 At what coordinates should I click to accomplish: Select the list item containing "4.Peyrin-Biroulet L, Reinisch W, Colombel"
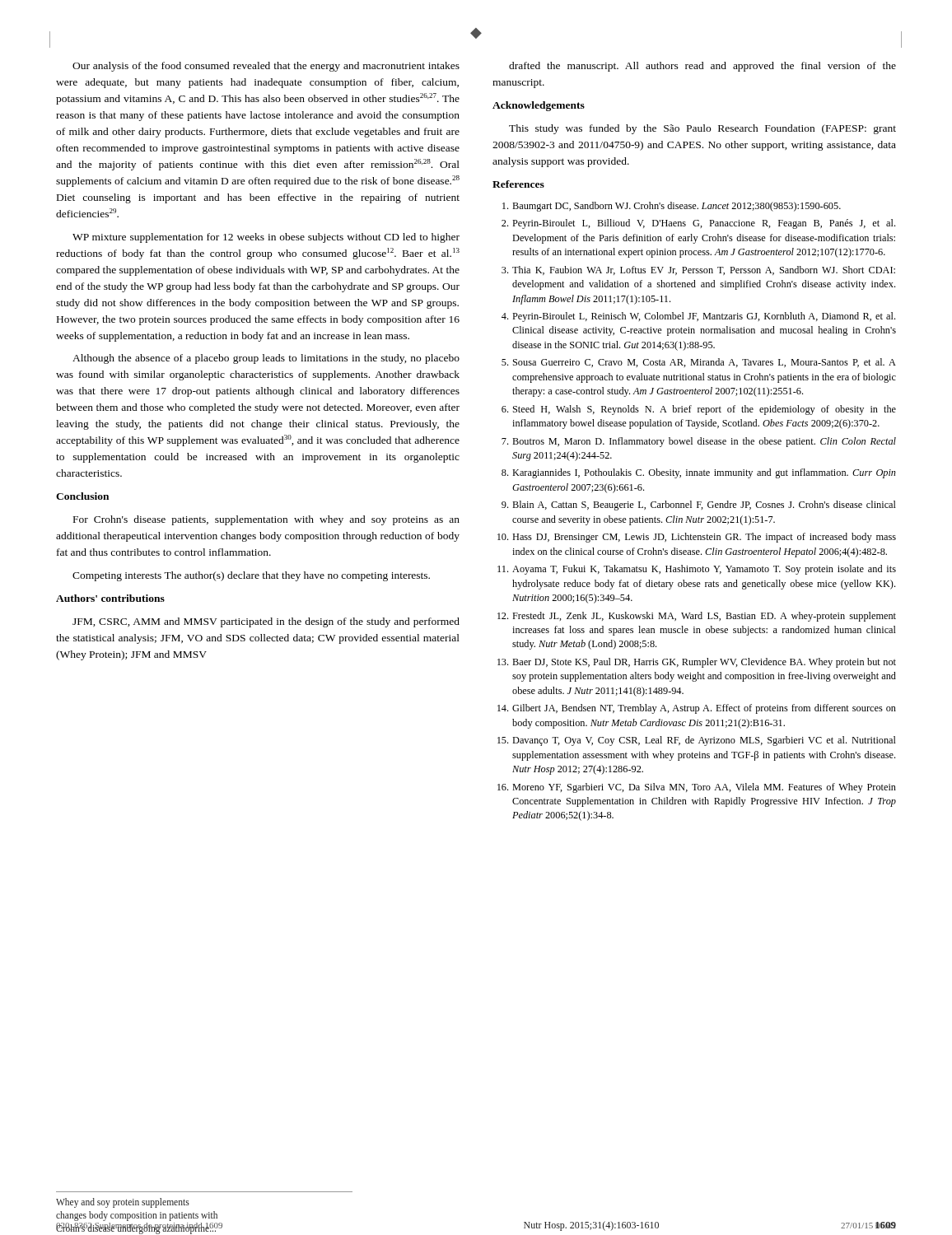(694, 331)
